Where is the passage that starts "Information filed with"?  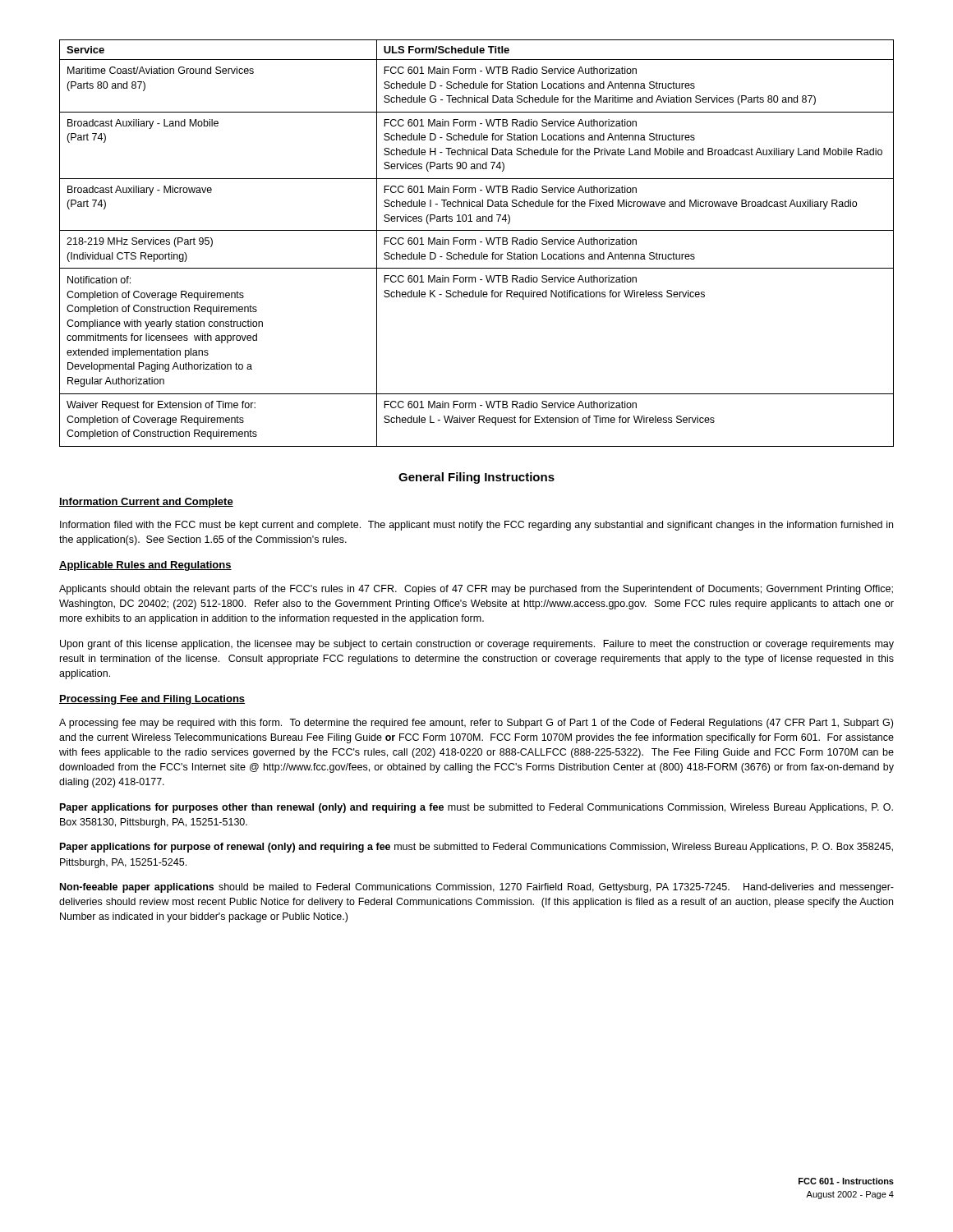pos(476,532)
